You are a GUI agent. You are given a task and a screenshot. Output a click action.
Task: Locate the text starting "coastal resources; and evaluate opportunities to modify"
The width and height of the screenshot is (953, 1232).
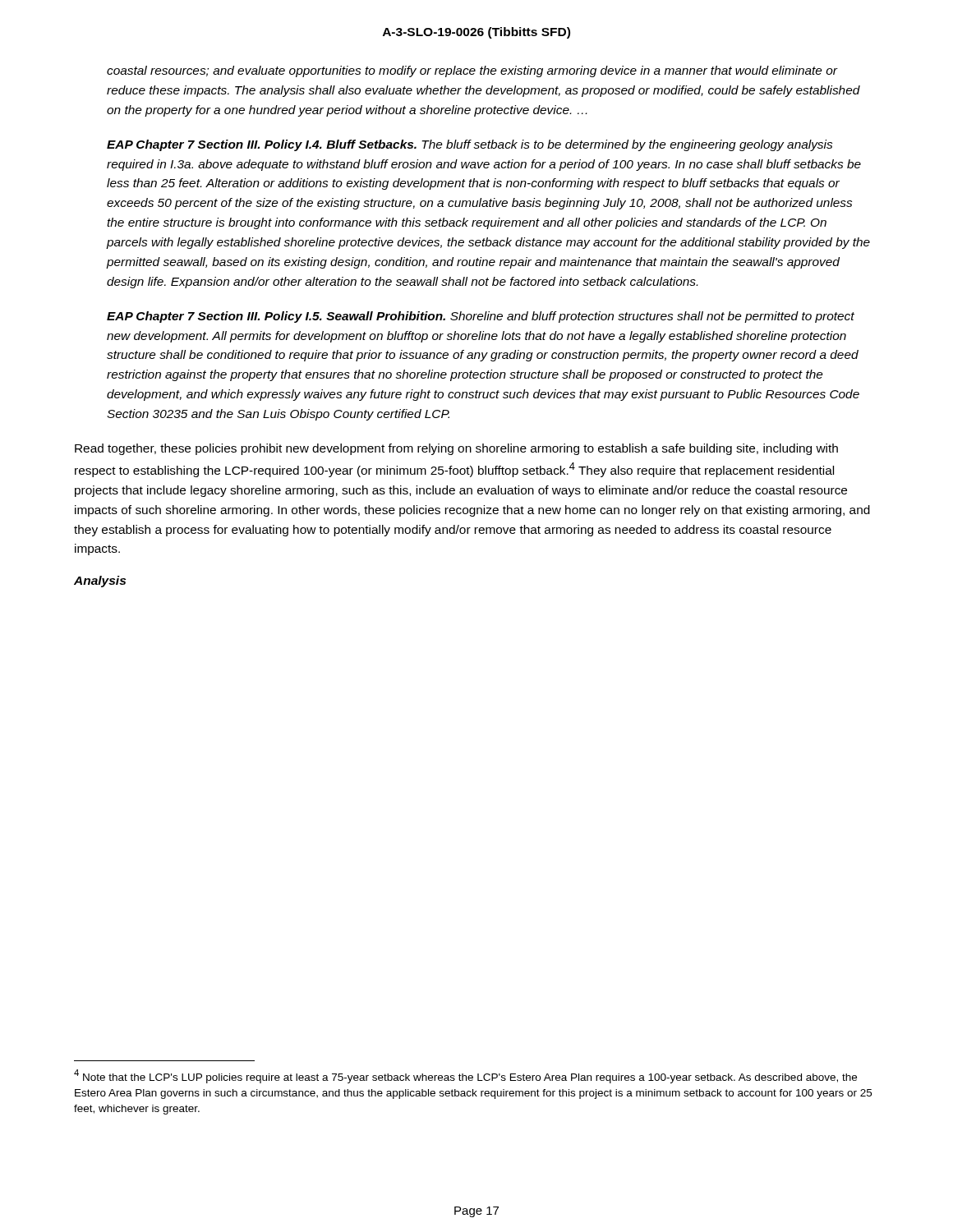[x=483, y=90]
